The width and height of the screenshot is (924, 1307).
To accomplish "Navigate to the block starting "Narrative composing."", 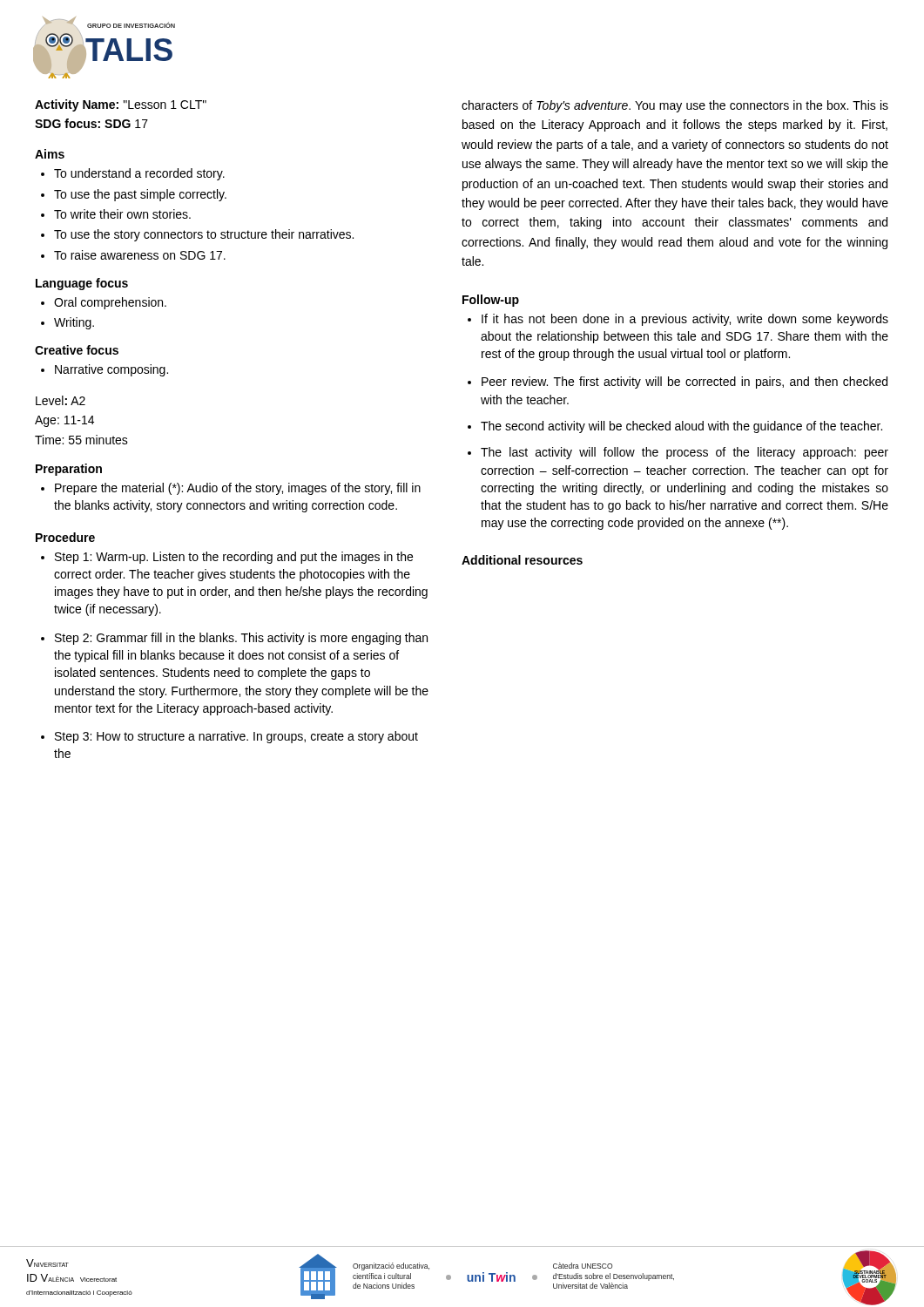I will 111,370.
